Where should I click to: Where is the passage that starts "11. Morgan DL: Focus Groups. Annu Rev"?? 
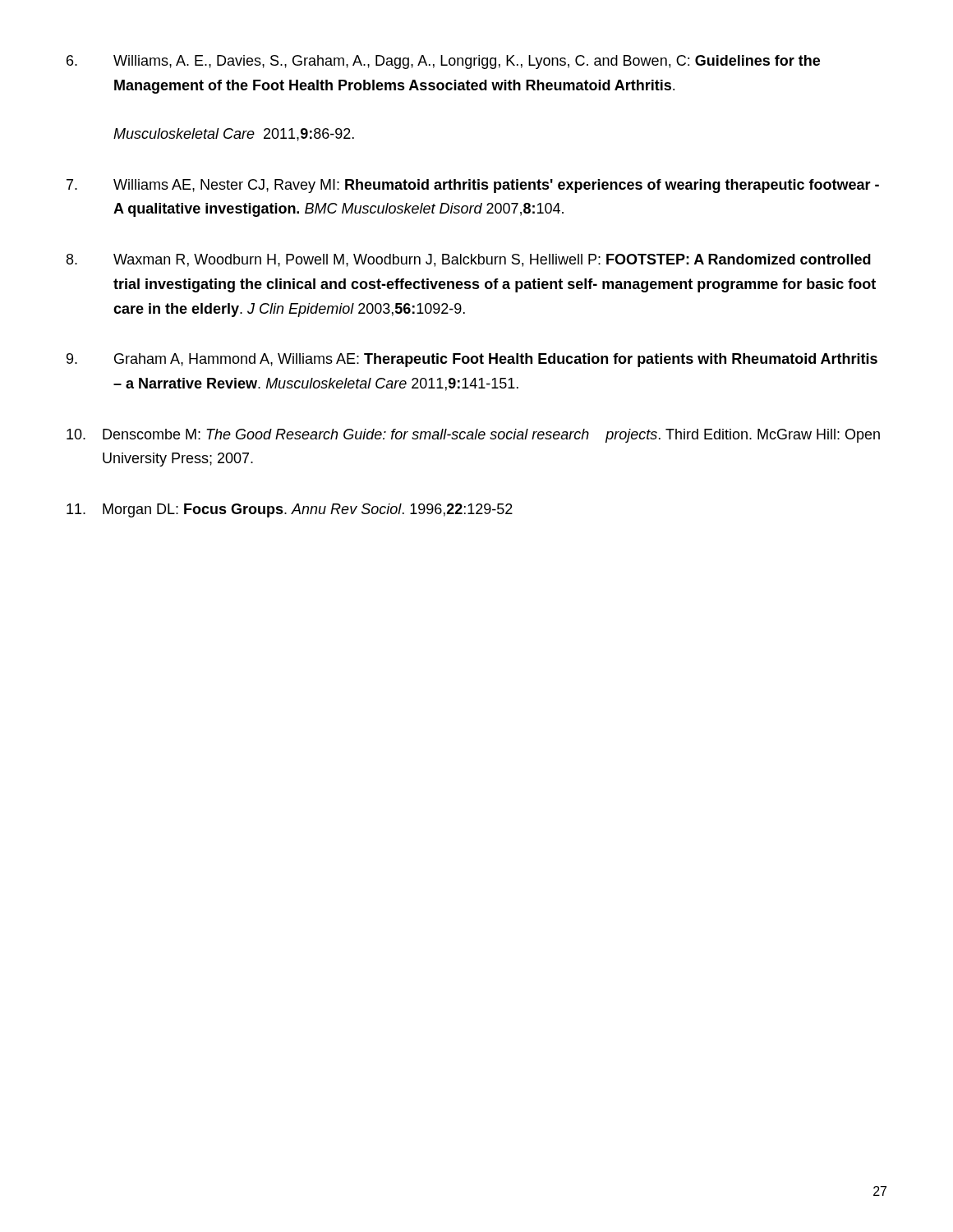pyautogui.click(x=476, y=510)
